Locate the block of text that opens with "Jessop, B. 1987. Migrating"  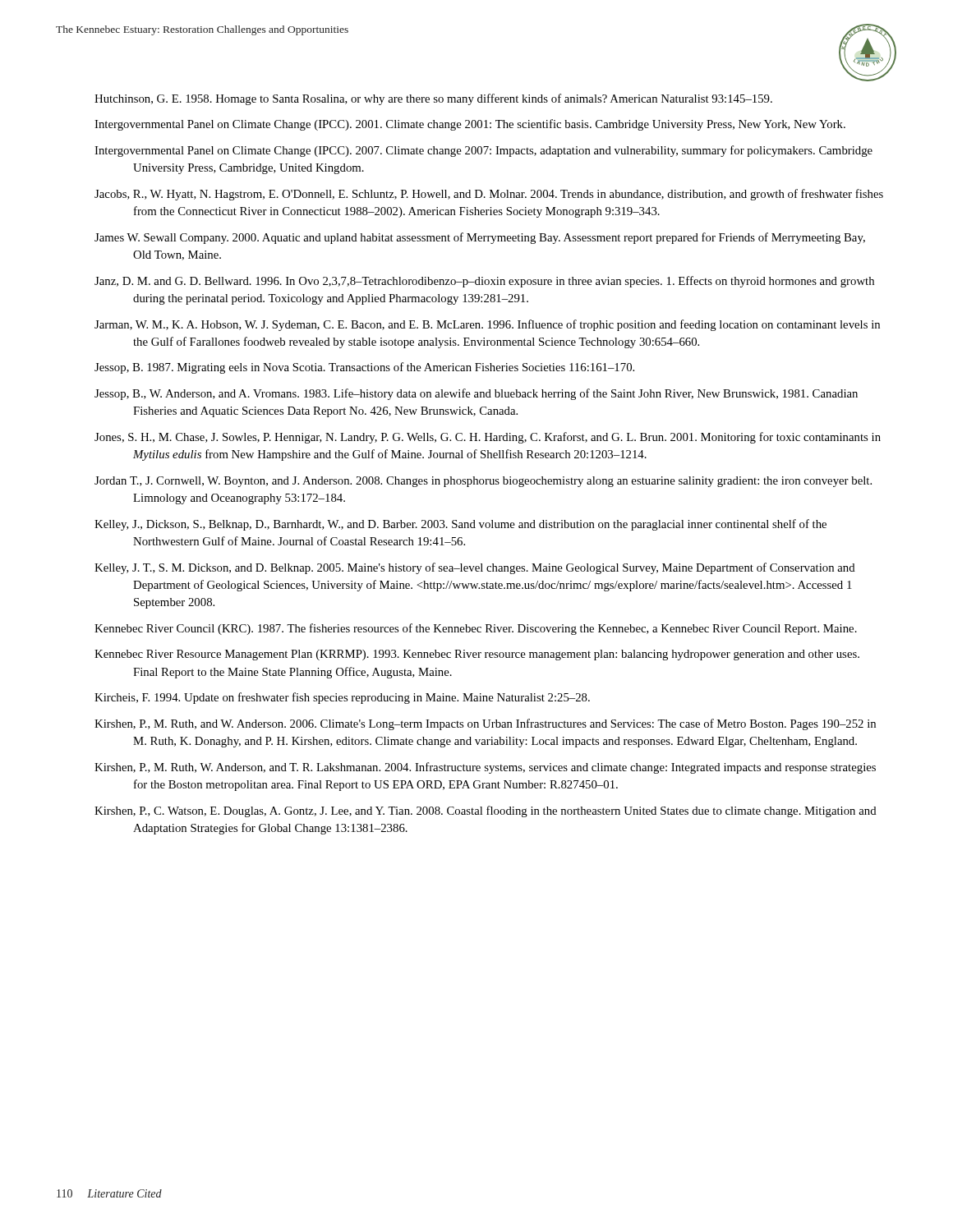coord(365,368)
